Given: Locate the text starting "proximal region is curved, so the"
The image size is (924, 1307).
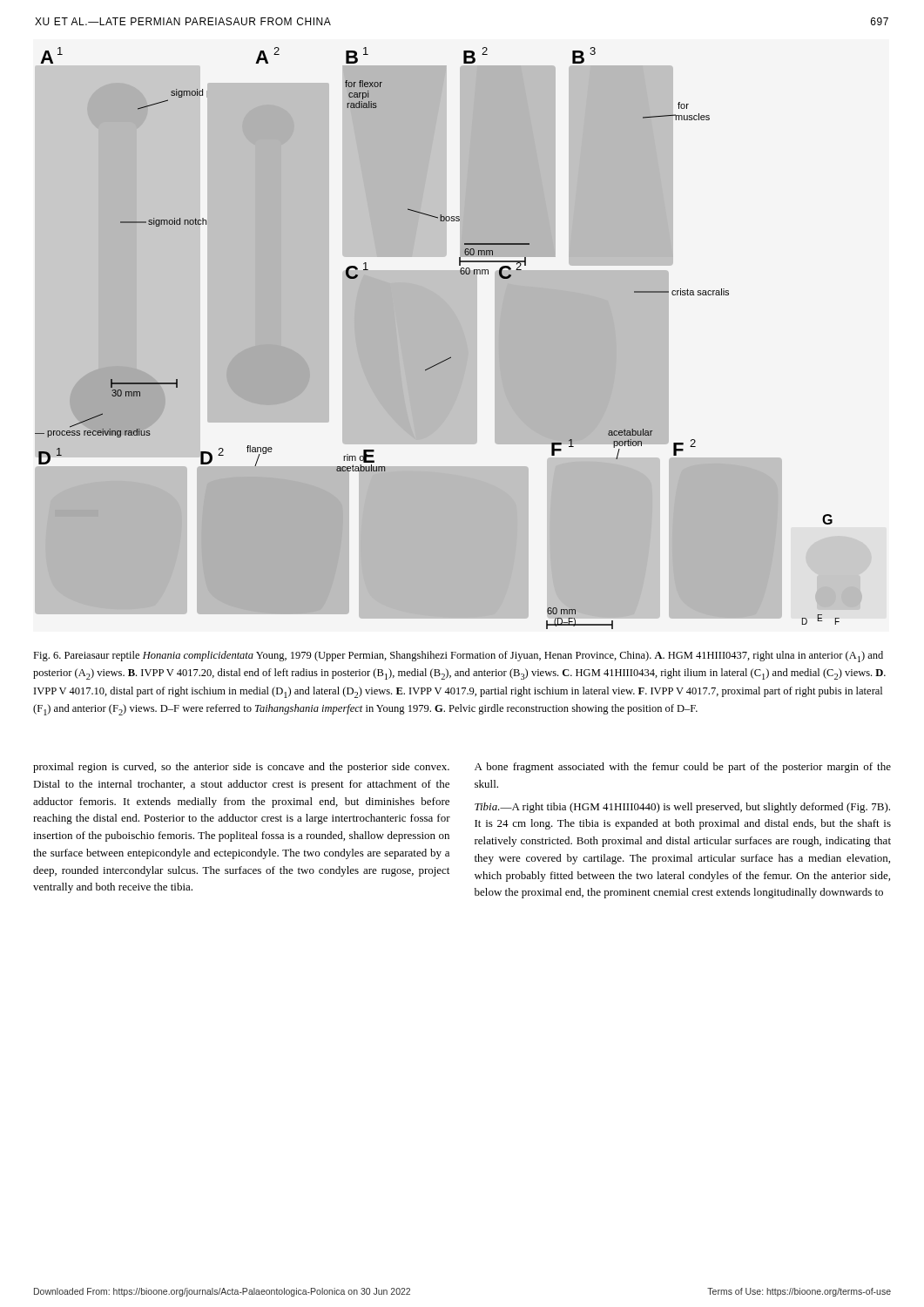Looking at the screenshot, I should tap(241, 827).
